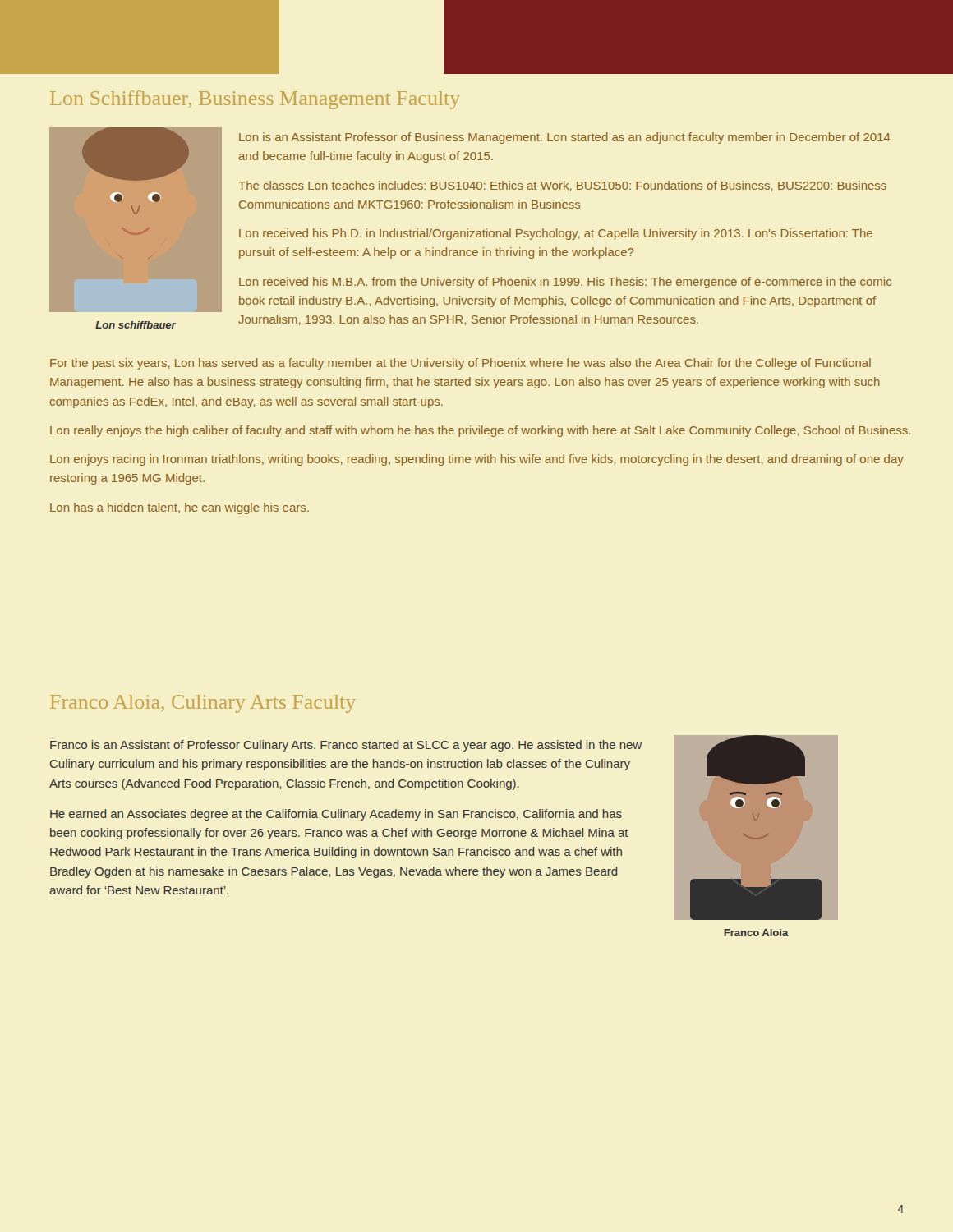953x1232 pixels.
Task: Find the block on this page that starts "Lon enjoys racing in Ironman triathlons, writing books,"
Action: tap(476, 468)
